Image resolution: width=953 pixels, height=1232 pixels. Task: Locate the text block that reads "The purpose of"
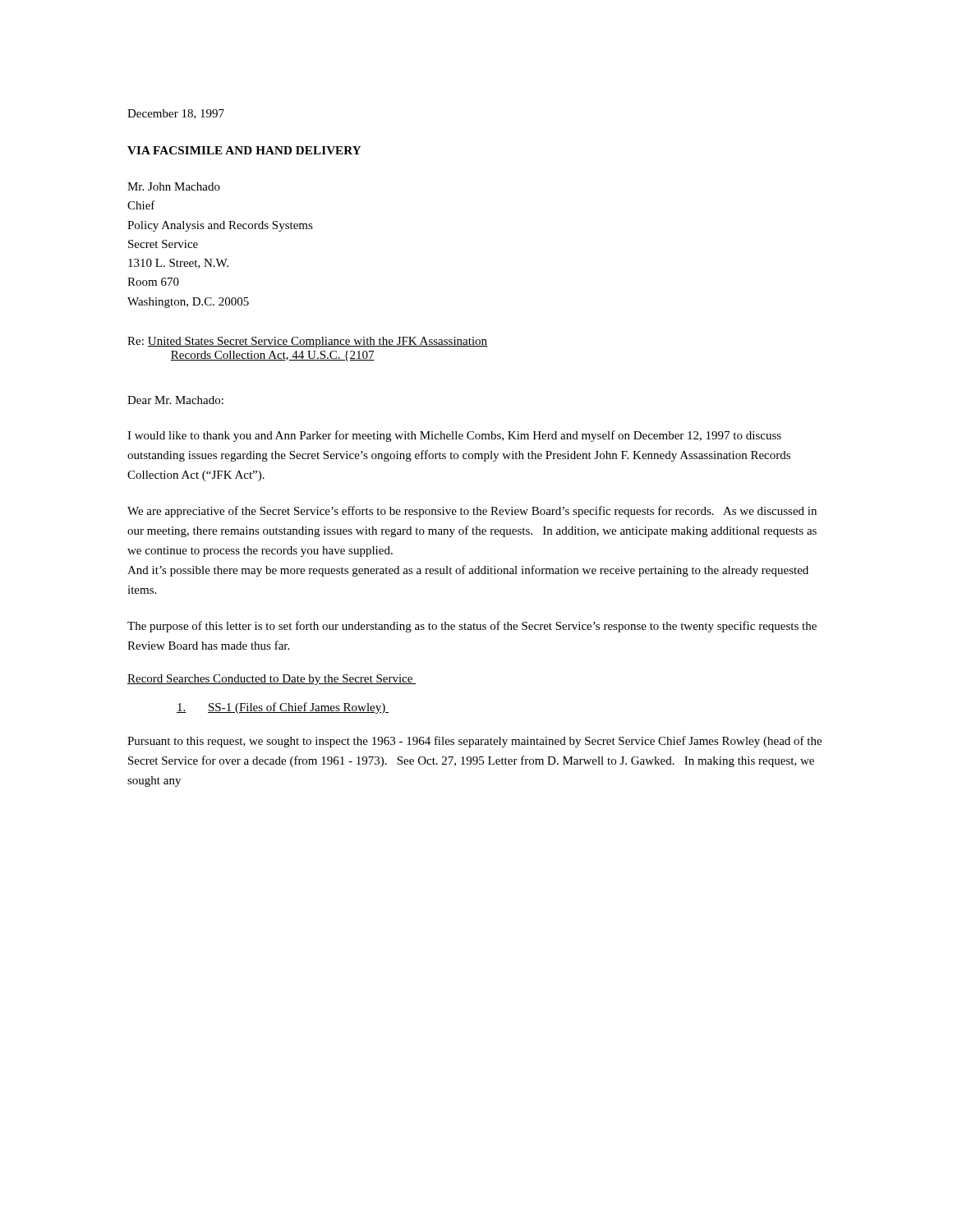pyautogui.click(x=472, y=636)
